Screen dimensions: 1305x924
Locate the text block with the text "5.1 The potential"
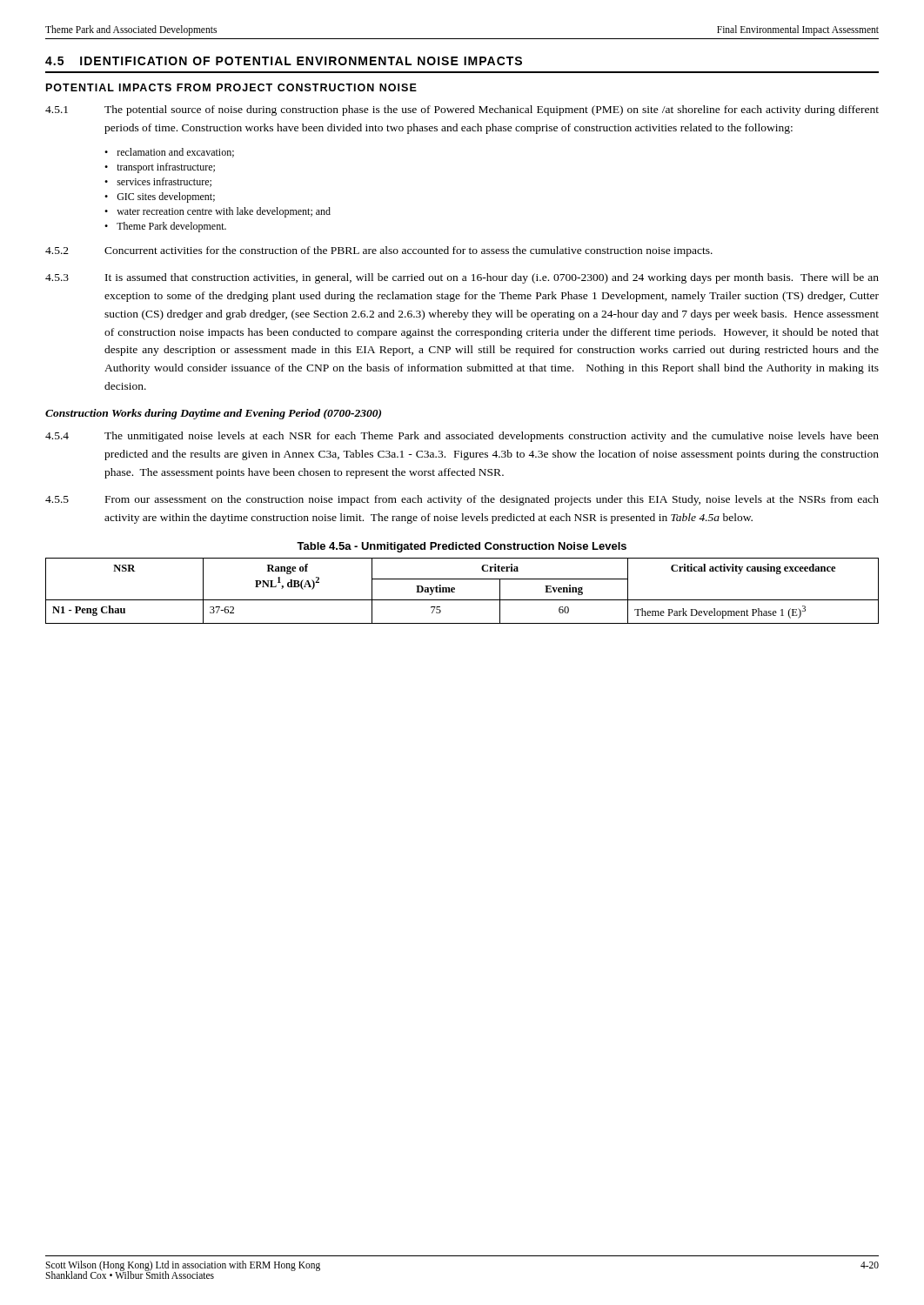(462, 119)
